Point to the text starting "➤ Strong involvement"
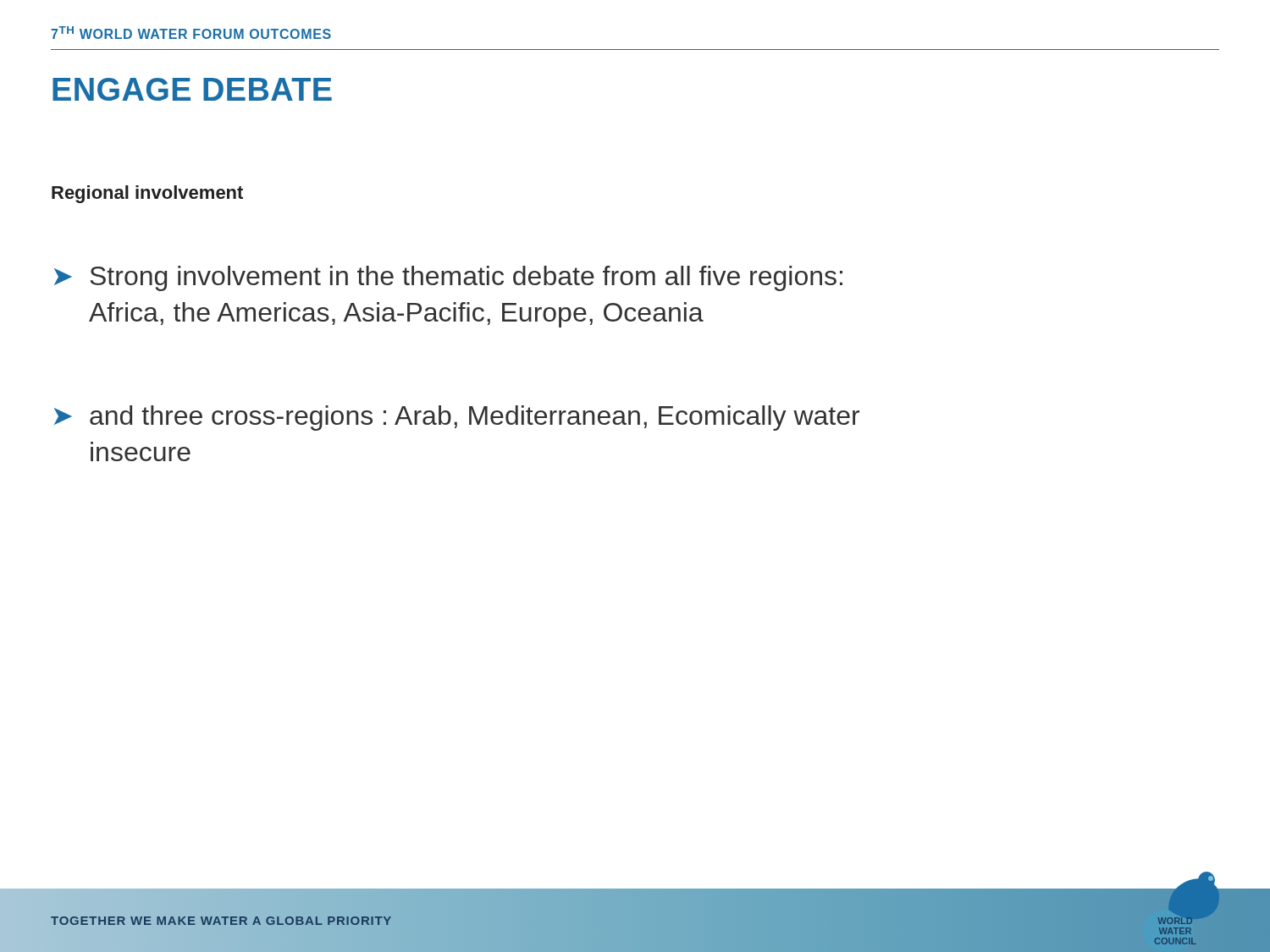The height and width of the screenshot is (952, 1270). pyautogui.click(x=448, y=295)
